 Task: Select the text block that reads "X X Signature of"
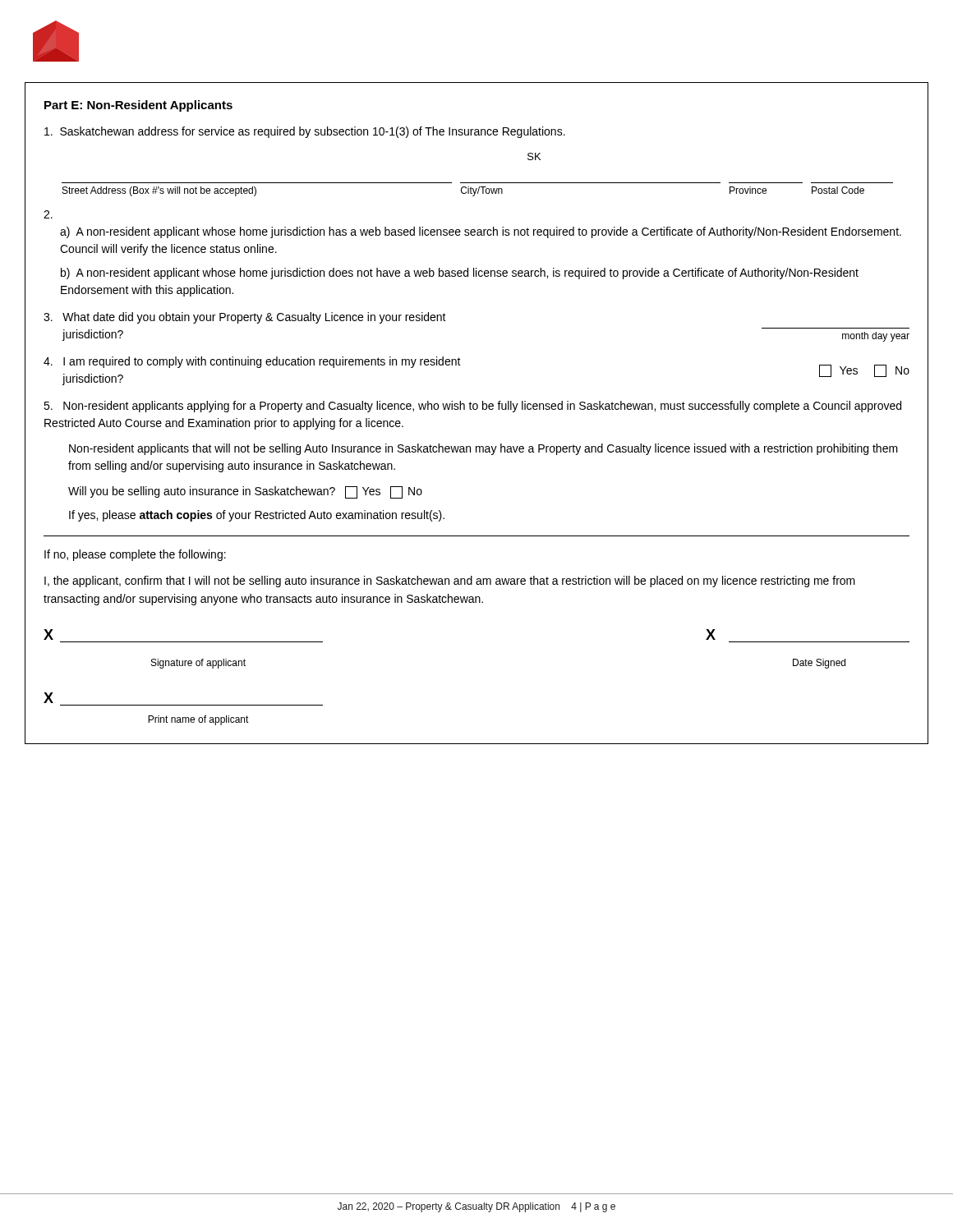pos(48,634)
